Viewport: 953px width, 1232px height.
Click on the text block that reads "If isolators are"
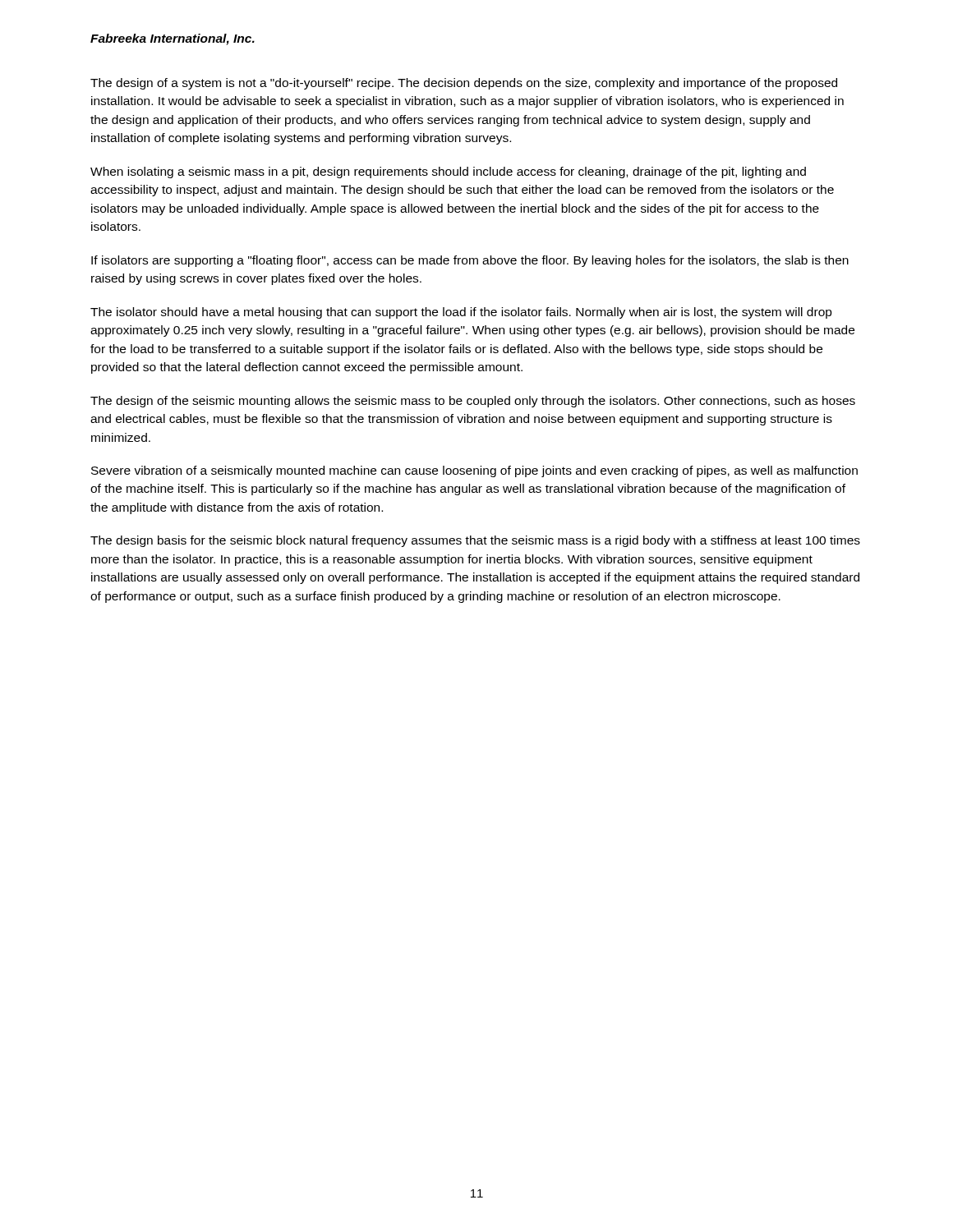tap(476, 270)
